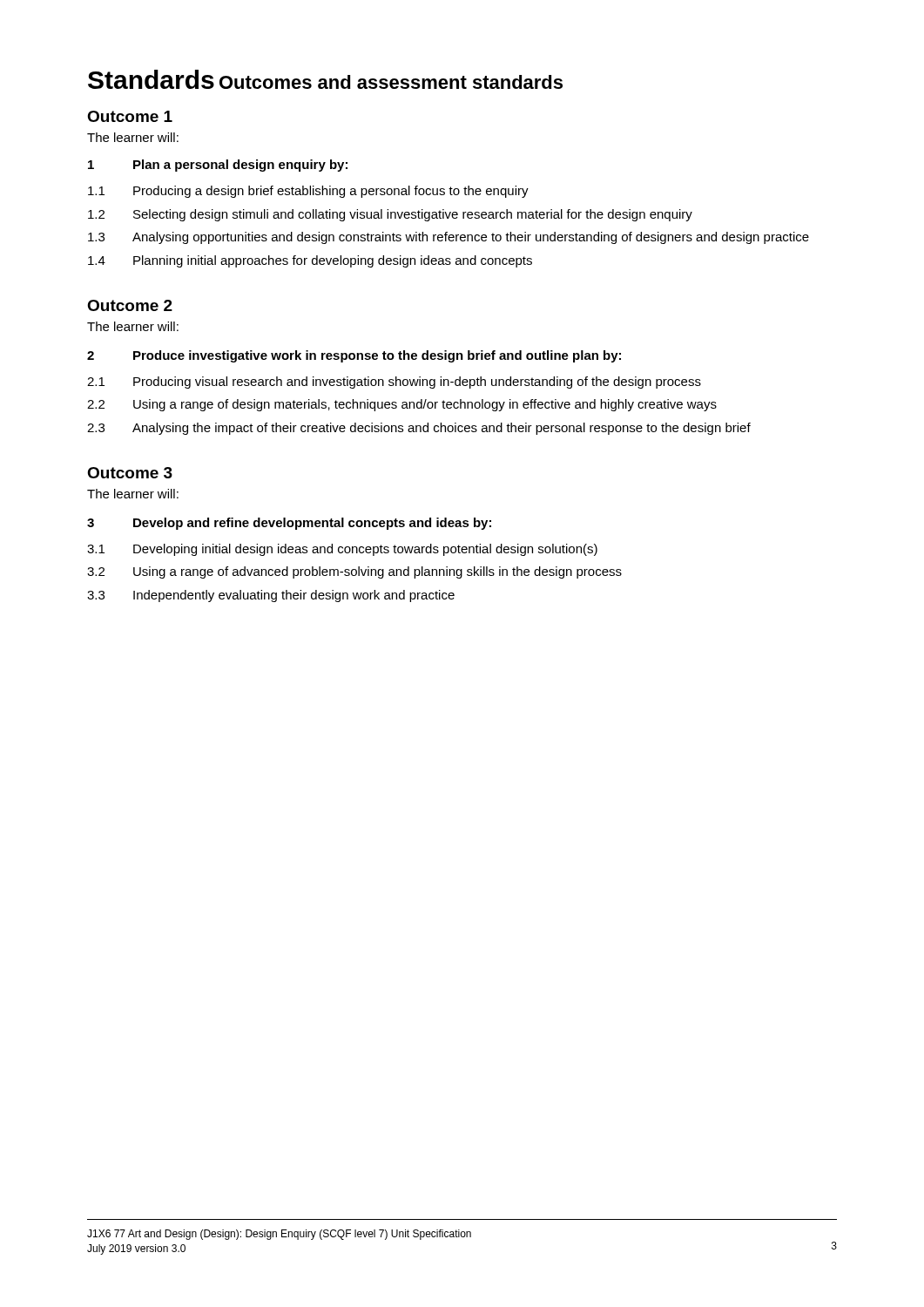
Task: Locate the text starting "3.1 Developing initial design ideas and concepts towards"
Action: [462, 548]
